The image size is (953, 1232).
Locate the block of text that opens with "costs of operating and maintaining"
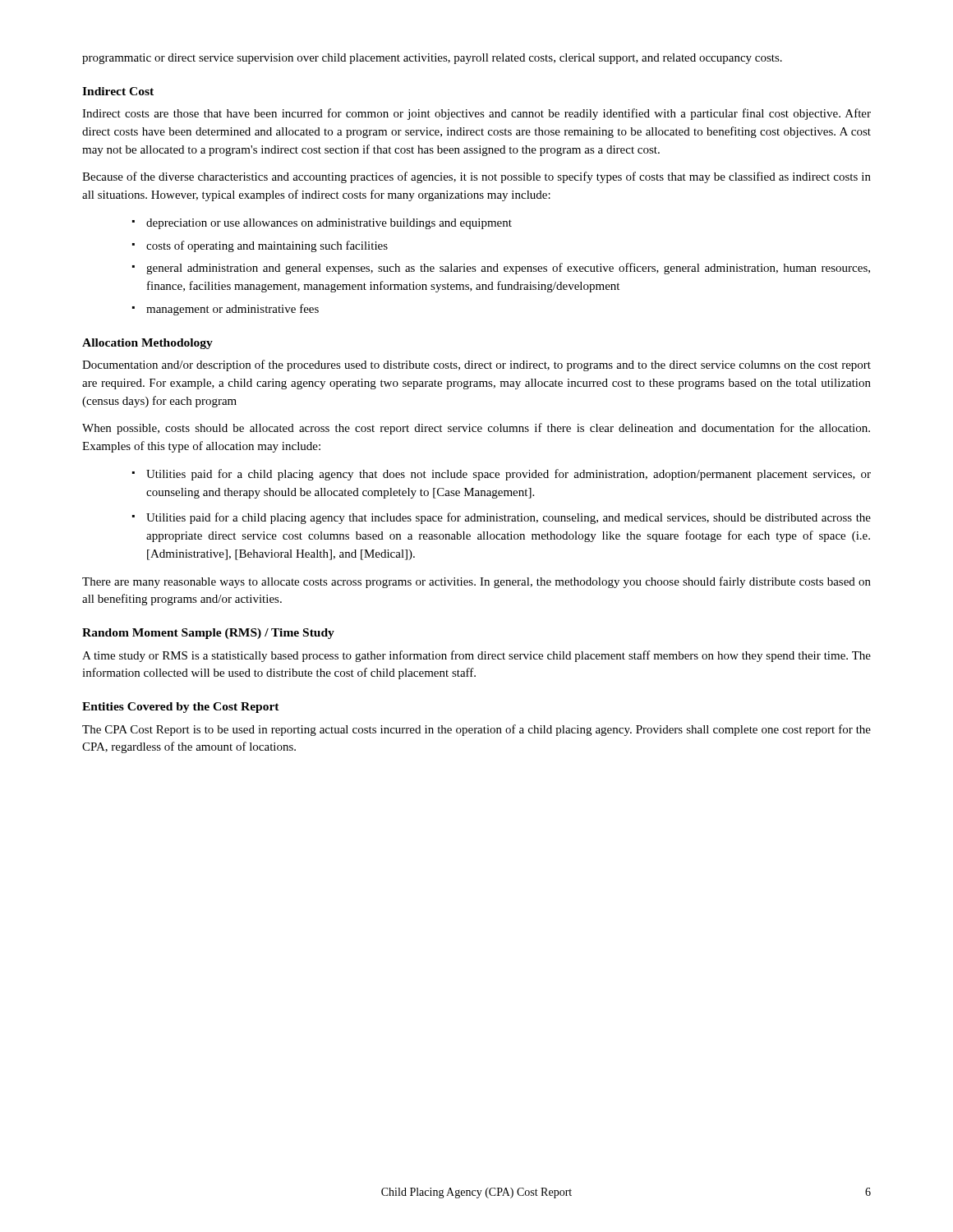coord(267,245)
